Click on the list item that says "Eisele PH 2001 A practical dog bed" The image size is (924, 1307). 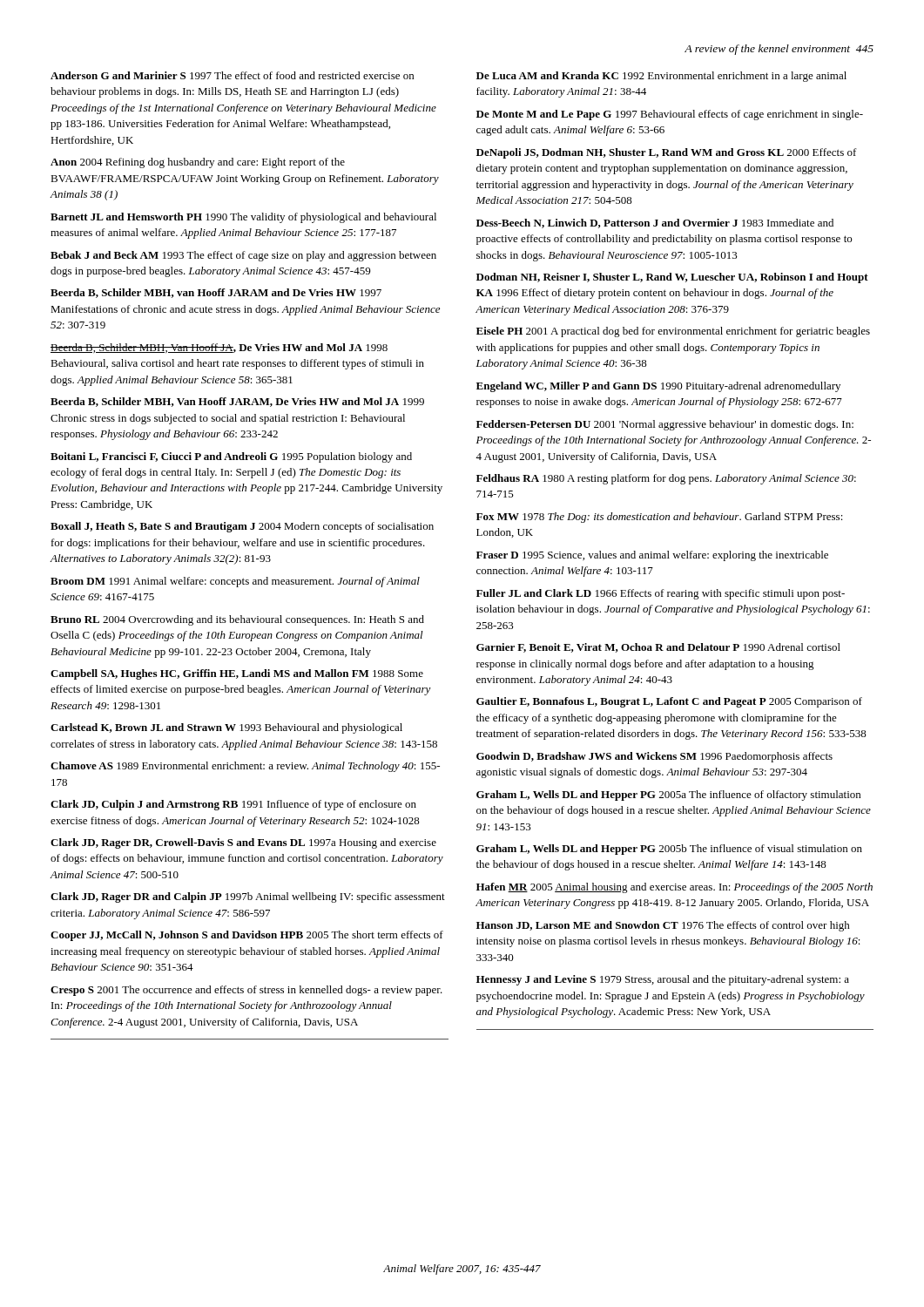[x=675, y=348]
